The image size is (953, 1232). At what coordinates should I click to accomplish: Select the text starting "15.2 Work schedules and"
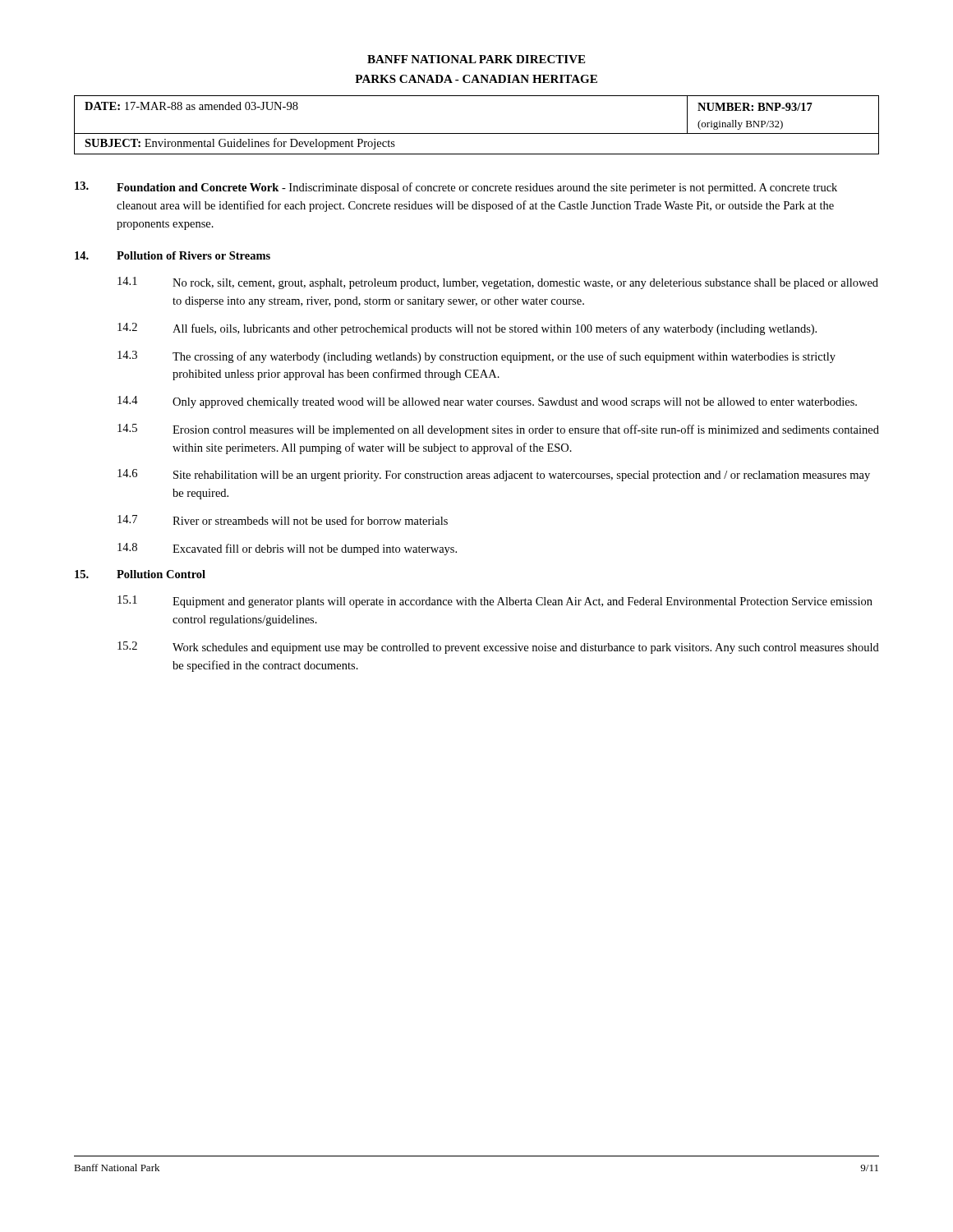498,657
